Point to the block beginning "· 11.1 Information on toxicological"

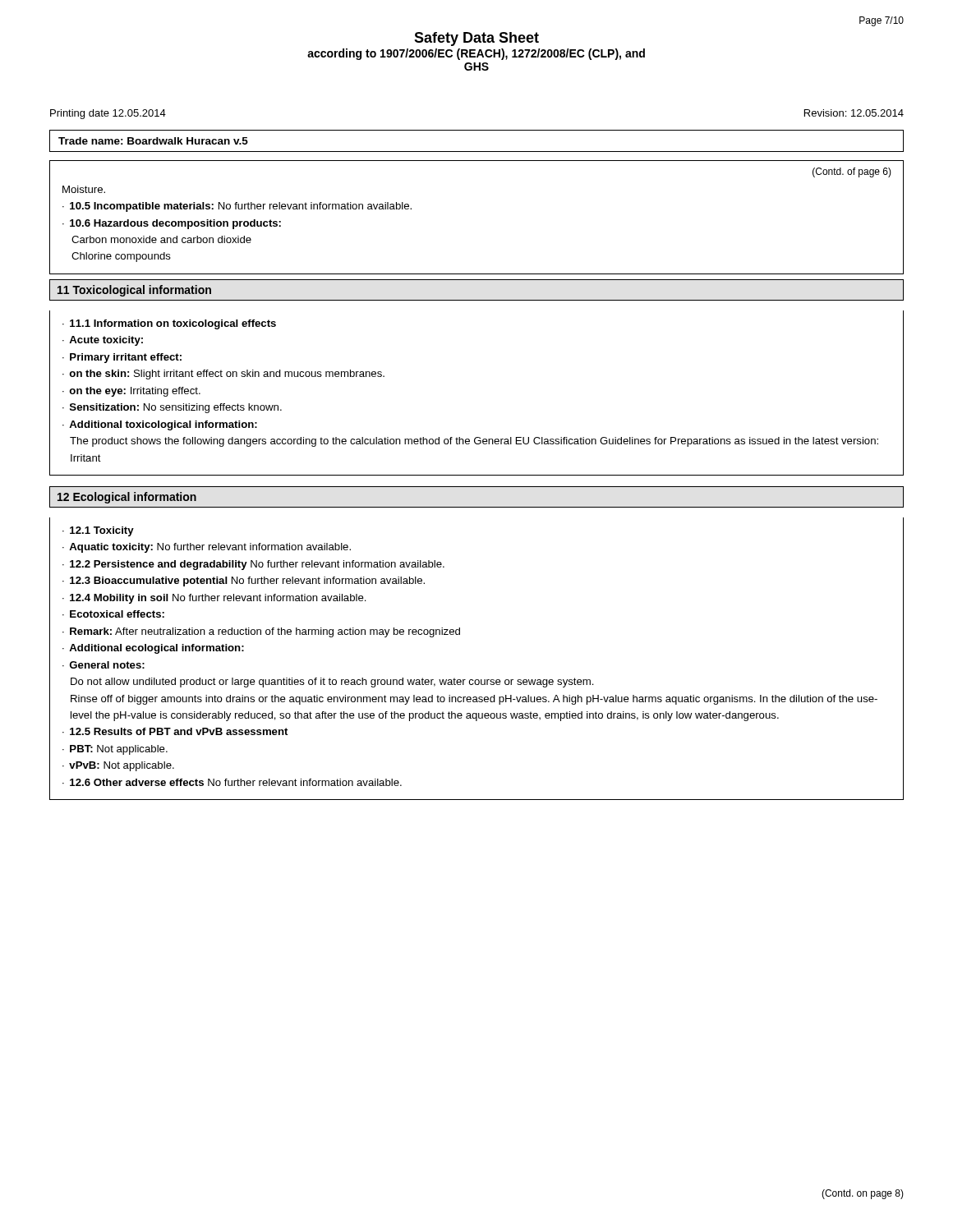point(169,324)
